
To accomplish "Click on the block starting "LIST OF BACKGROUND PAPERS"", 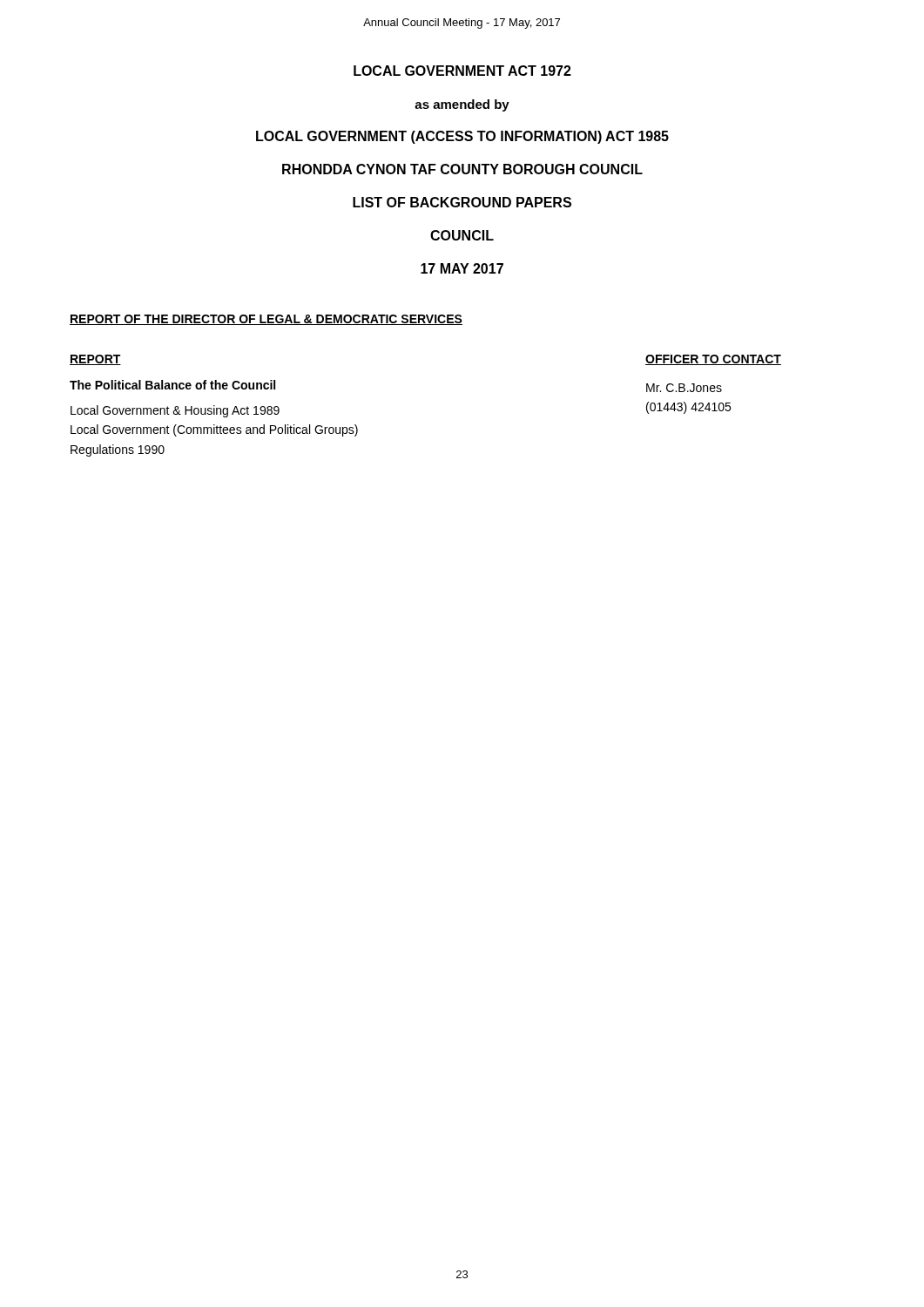I will tap(462, 203).
